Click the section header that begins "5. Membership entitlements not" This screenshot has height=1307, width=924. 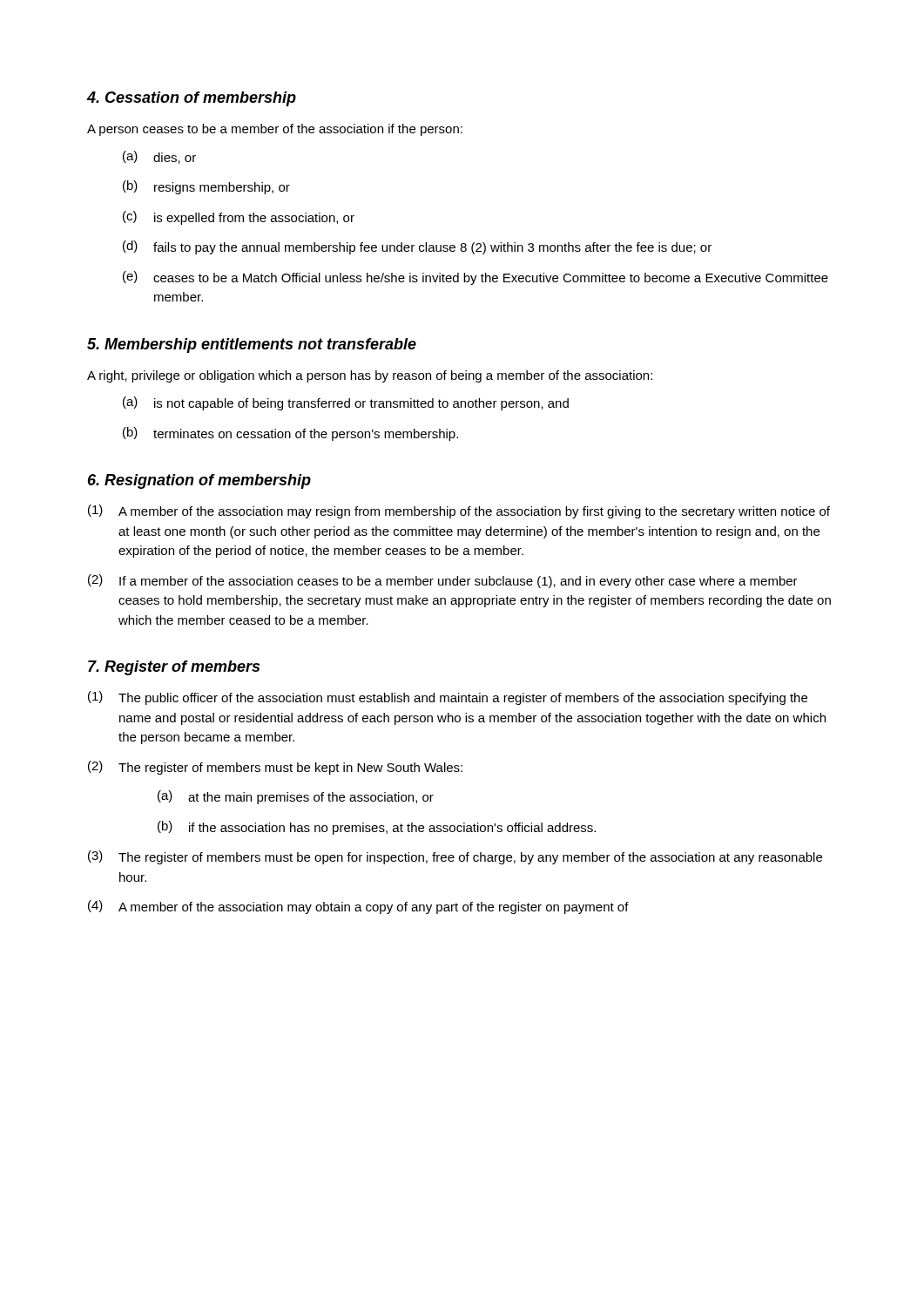[252, 344]
